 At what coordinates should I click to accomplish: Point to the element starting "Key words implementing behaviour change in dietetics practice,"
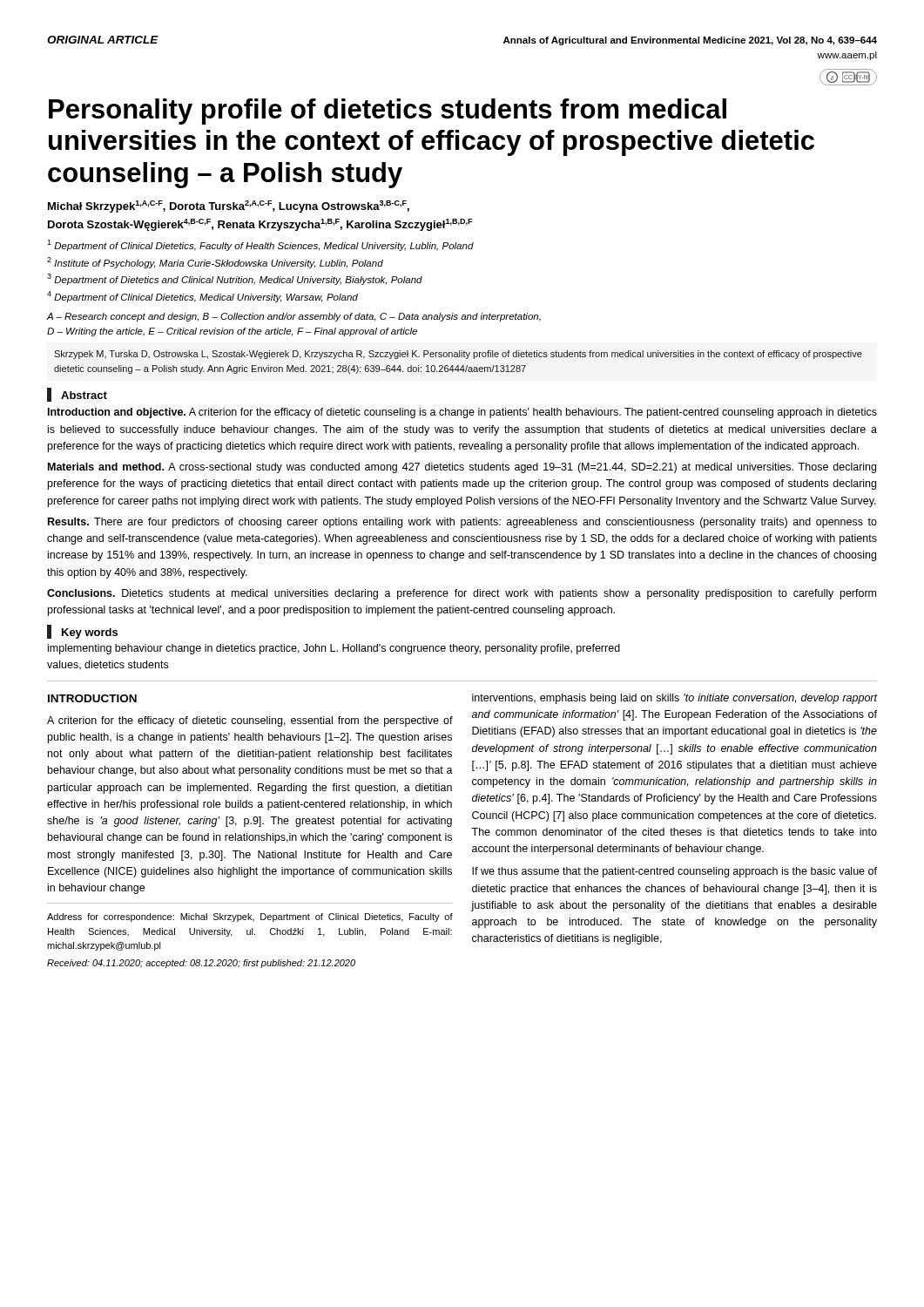coord(462,649)
